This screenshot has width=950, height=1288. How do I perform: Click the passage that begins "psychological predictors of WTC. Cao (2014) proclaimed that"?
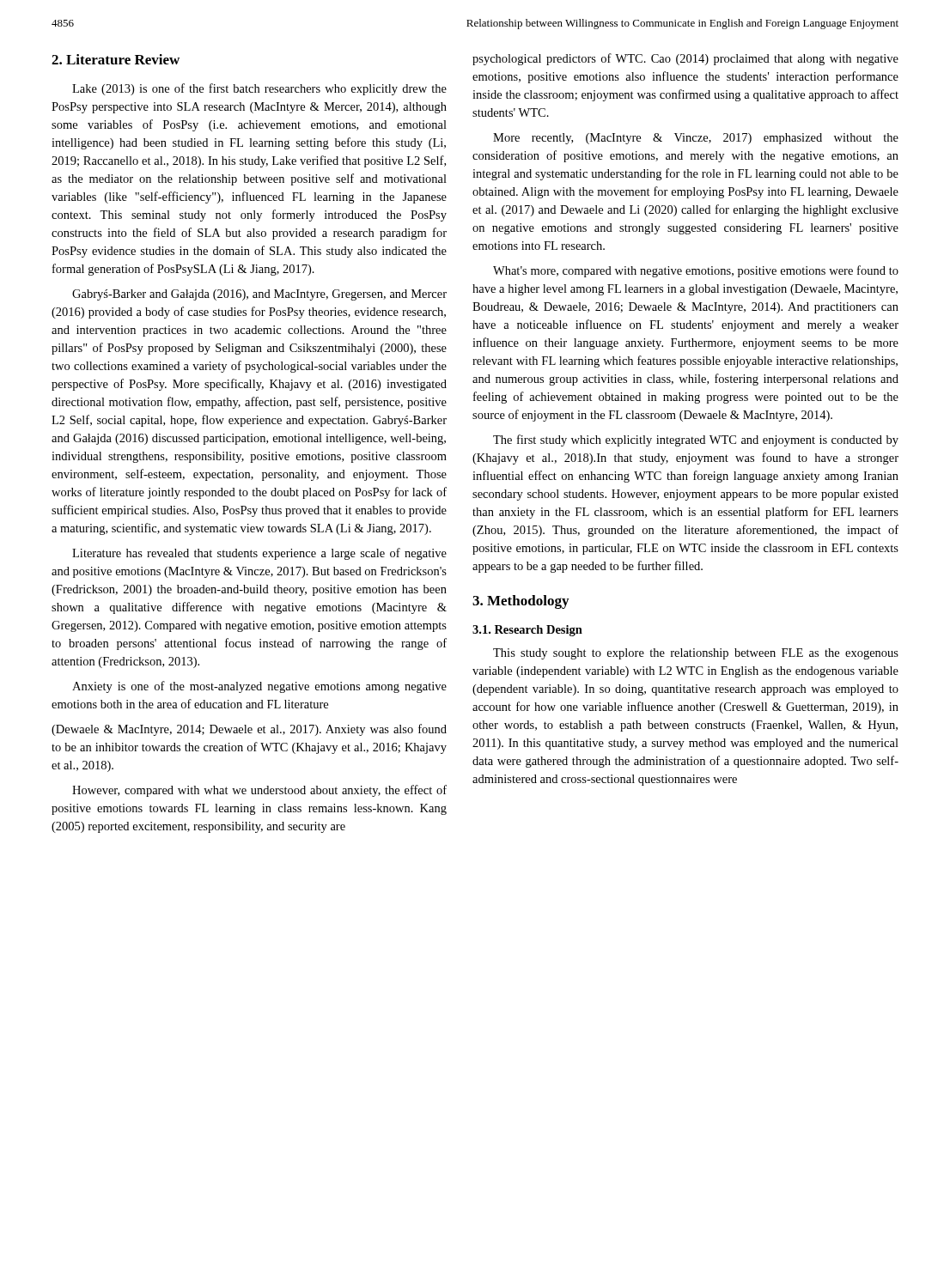(x=685, y=86)
